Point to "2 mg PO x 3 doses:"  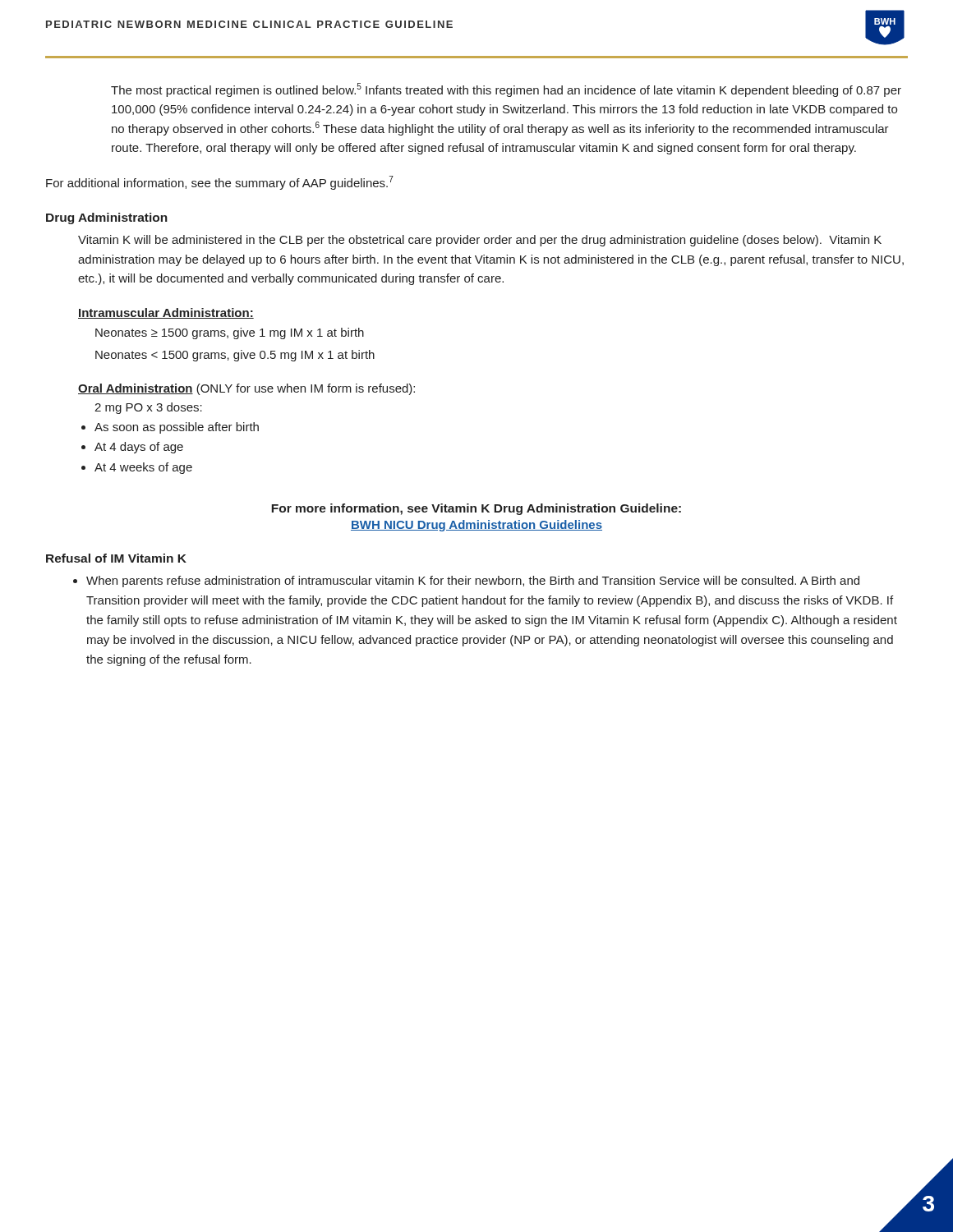(x=149, y=407)
